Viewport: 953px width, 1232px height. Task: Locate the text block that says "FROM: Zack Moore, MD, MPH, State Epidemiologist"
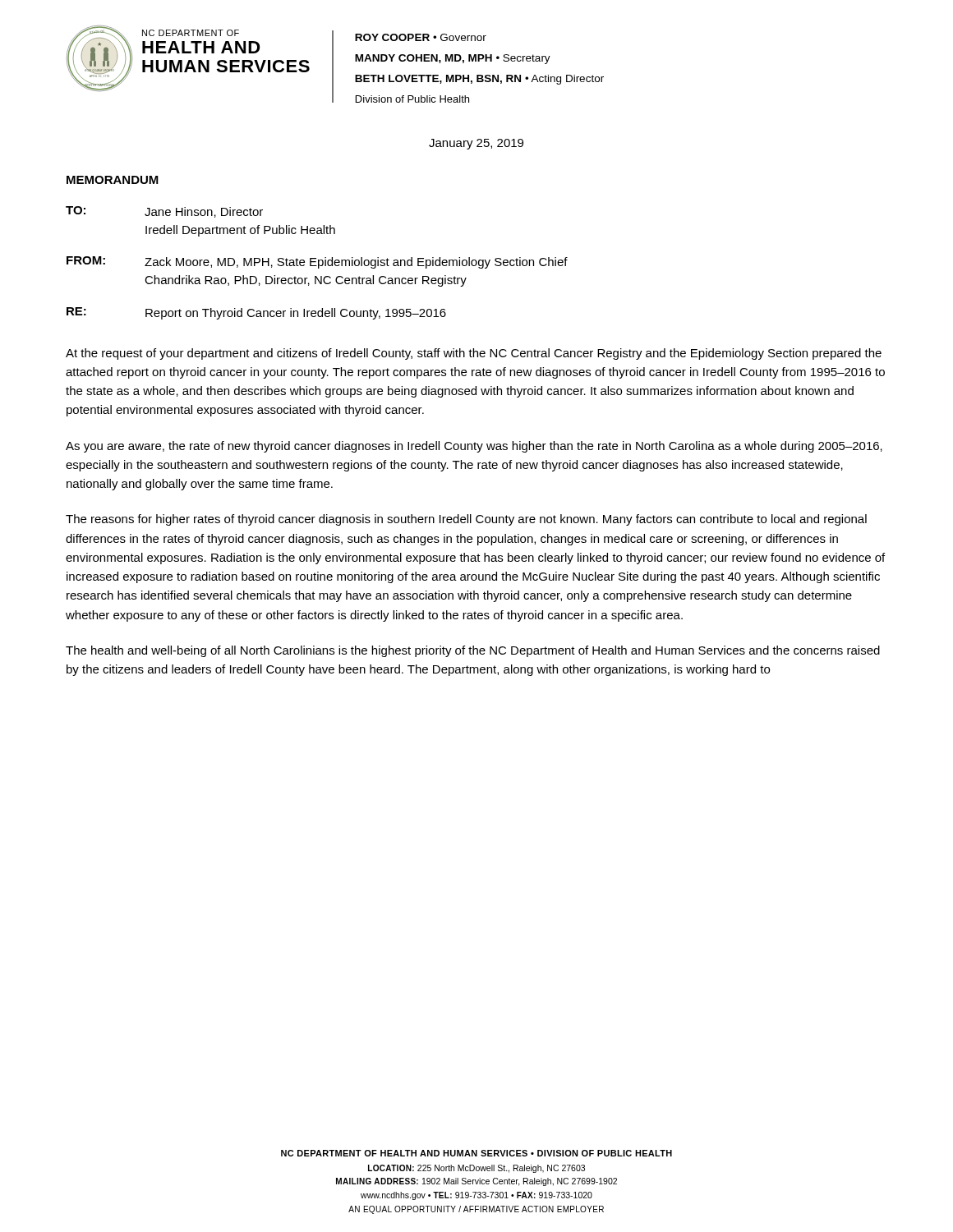(x=316, y=271)
